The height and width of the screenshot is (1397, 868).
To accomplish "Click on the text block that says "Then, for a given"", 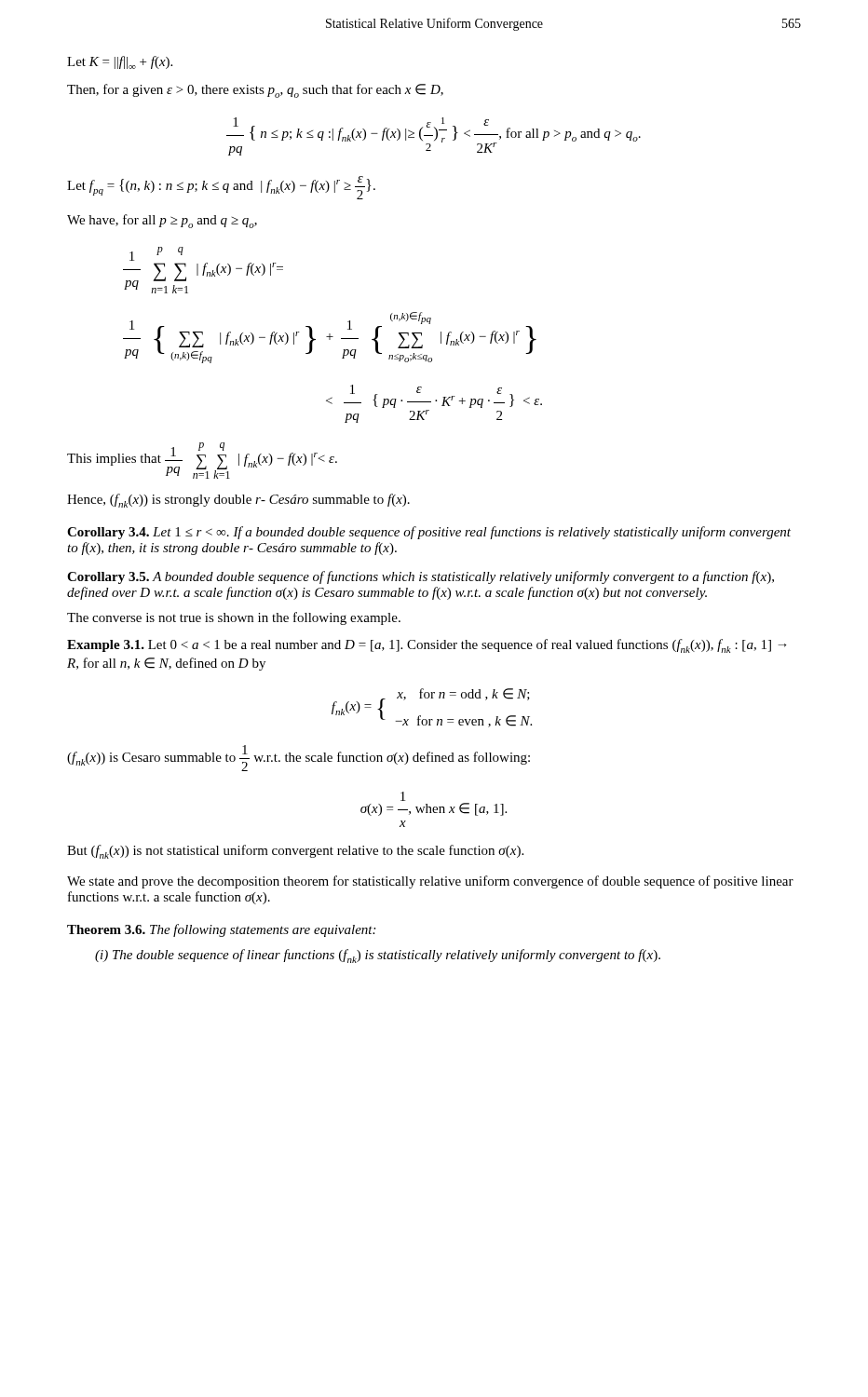I will tap(255, 91).
